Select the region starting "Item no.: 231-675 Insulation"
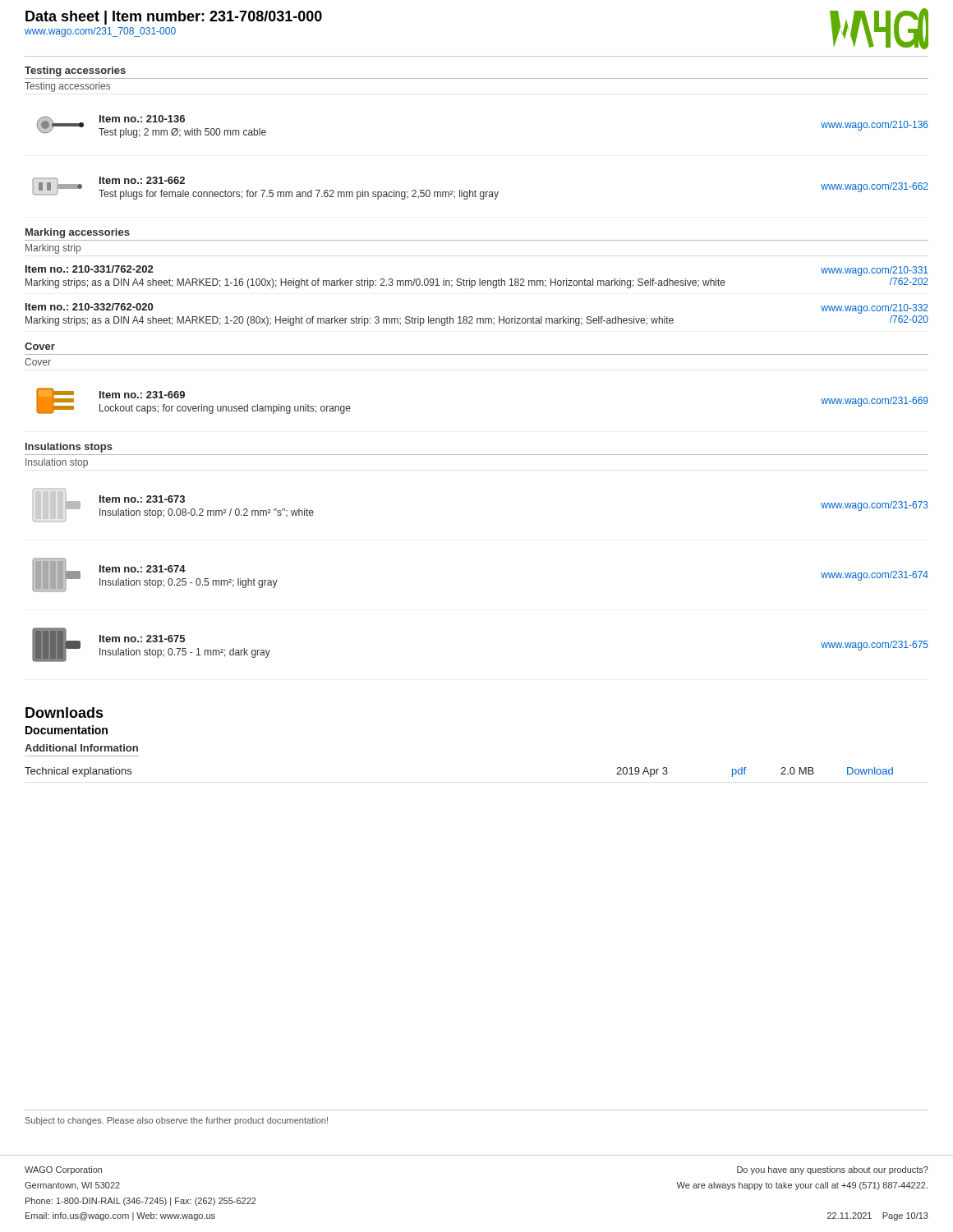This screenshot has width=953, height=1232. [x=142, y=639]
